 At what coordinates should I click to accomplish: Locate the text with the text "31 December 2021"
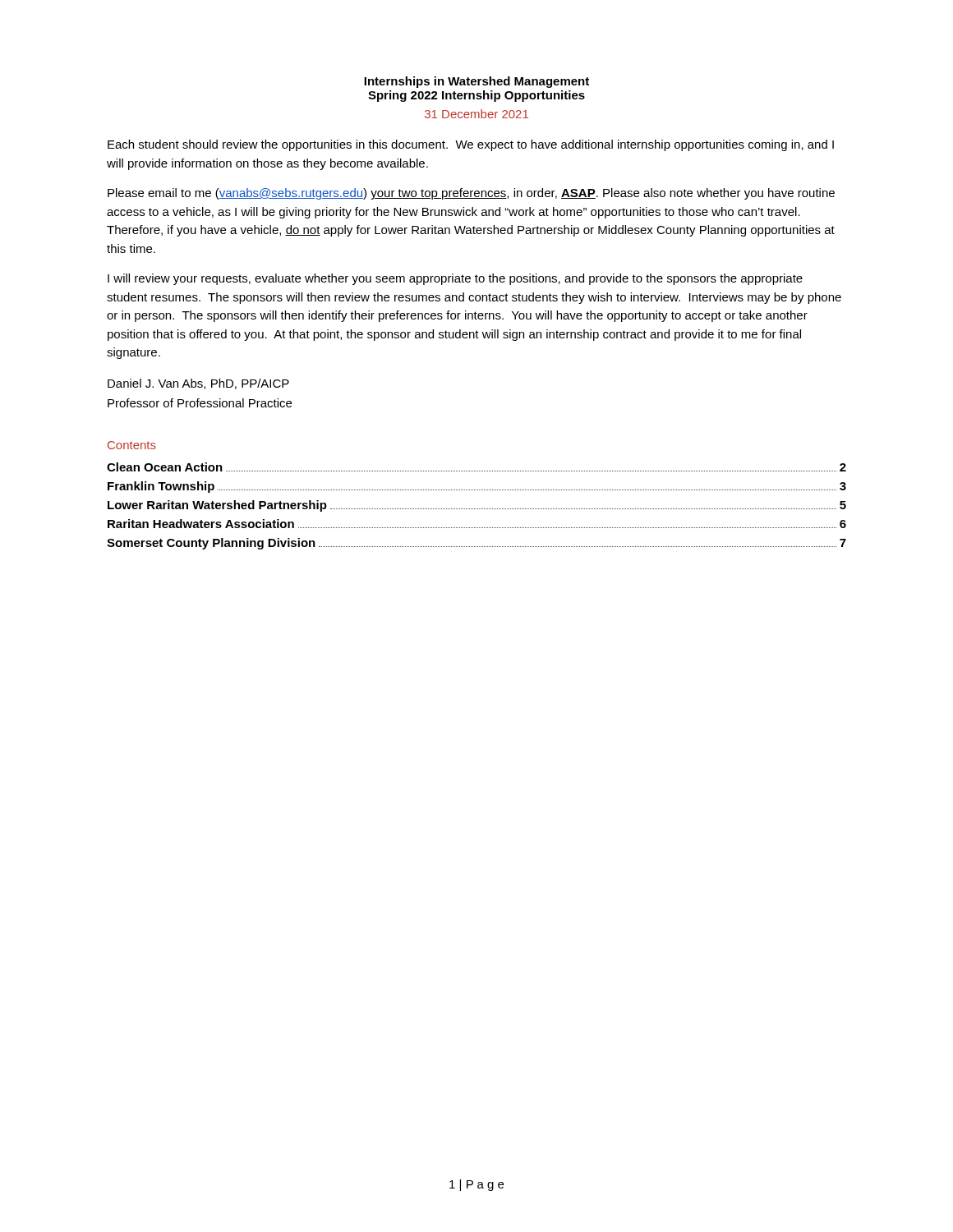point(476,114)
